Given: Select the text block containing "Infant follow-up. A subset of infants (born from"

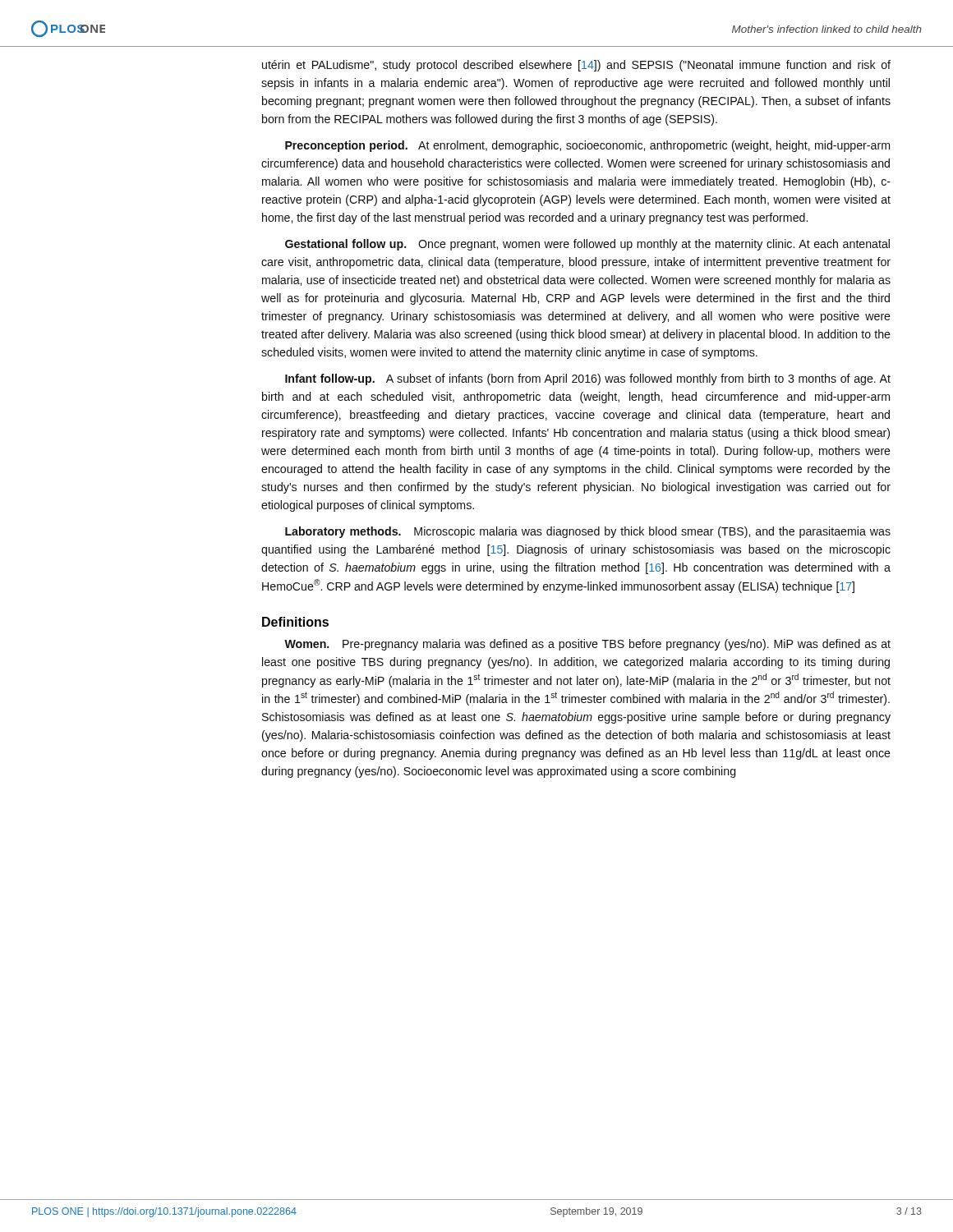Looking at the screenshot, I should 576,442.
